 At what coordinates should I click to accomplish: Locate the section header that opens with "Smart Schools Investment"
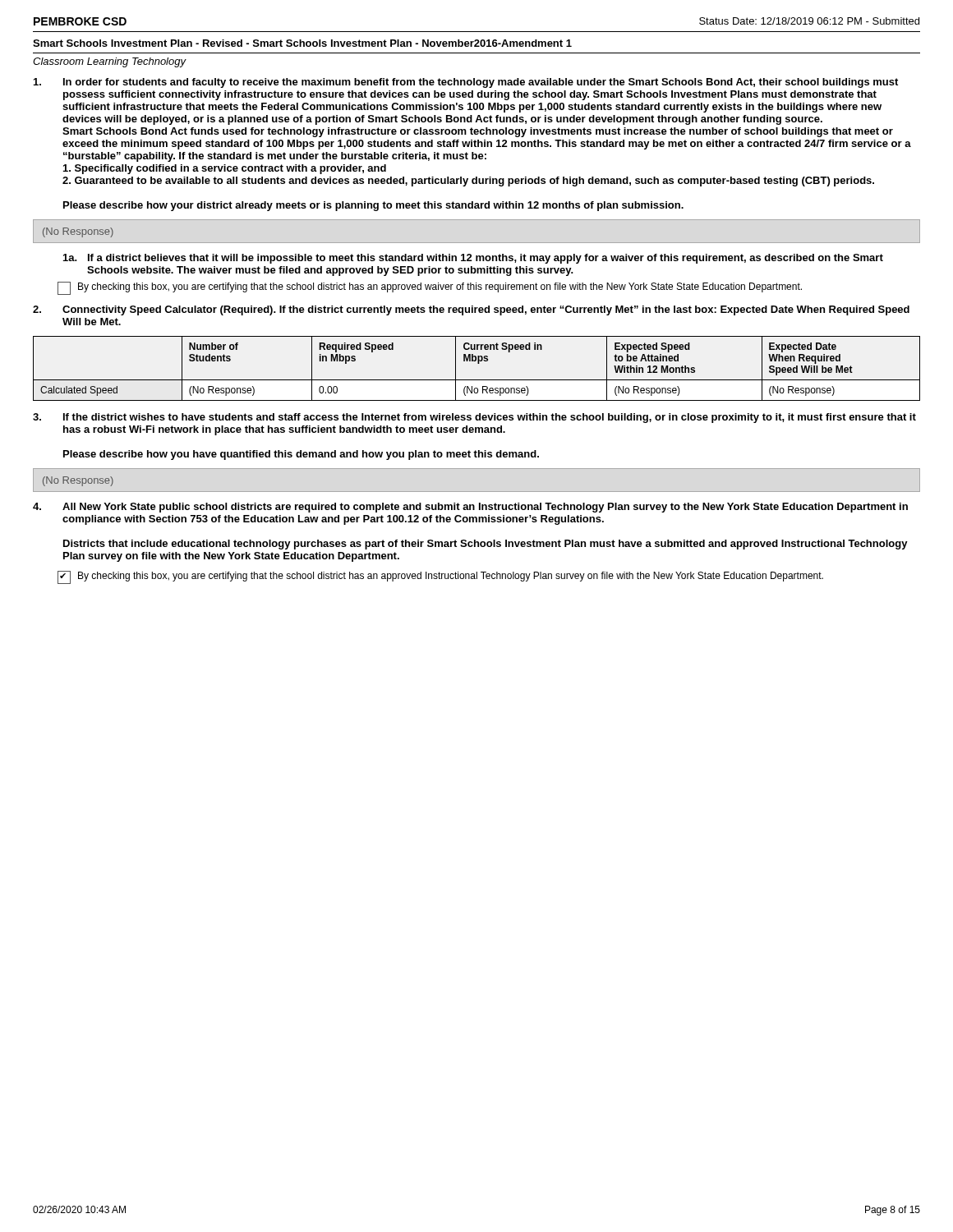[476, 45]
